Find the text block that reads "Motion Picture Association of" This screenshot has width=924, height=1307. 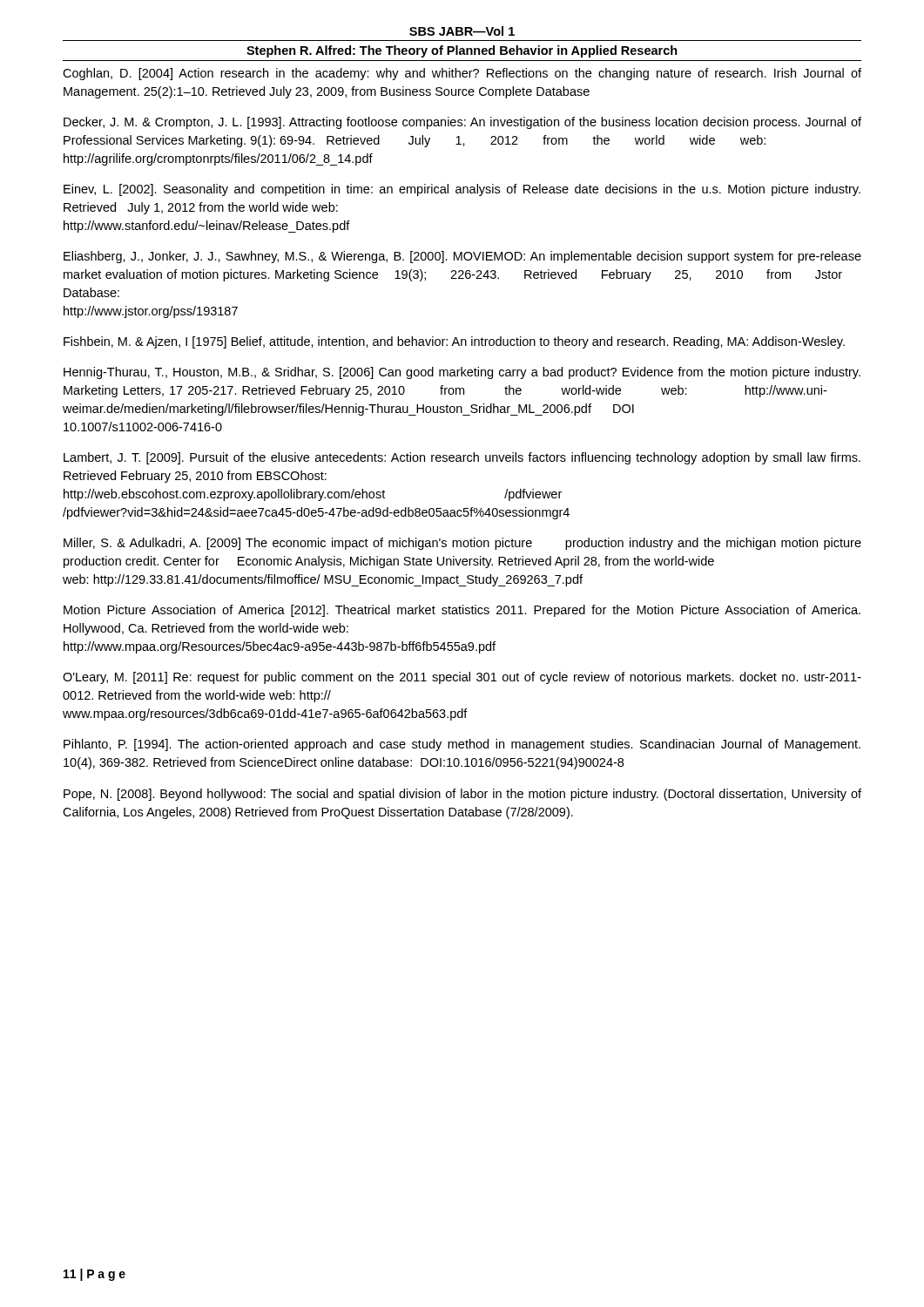(462, 611)
